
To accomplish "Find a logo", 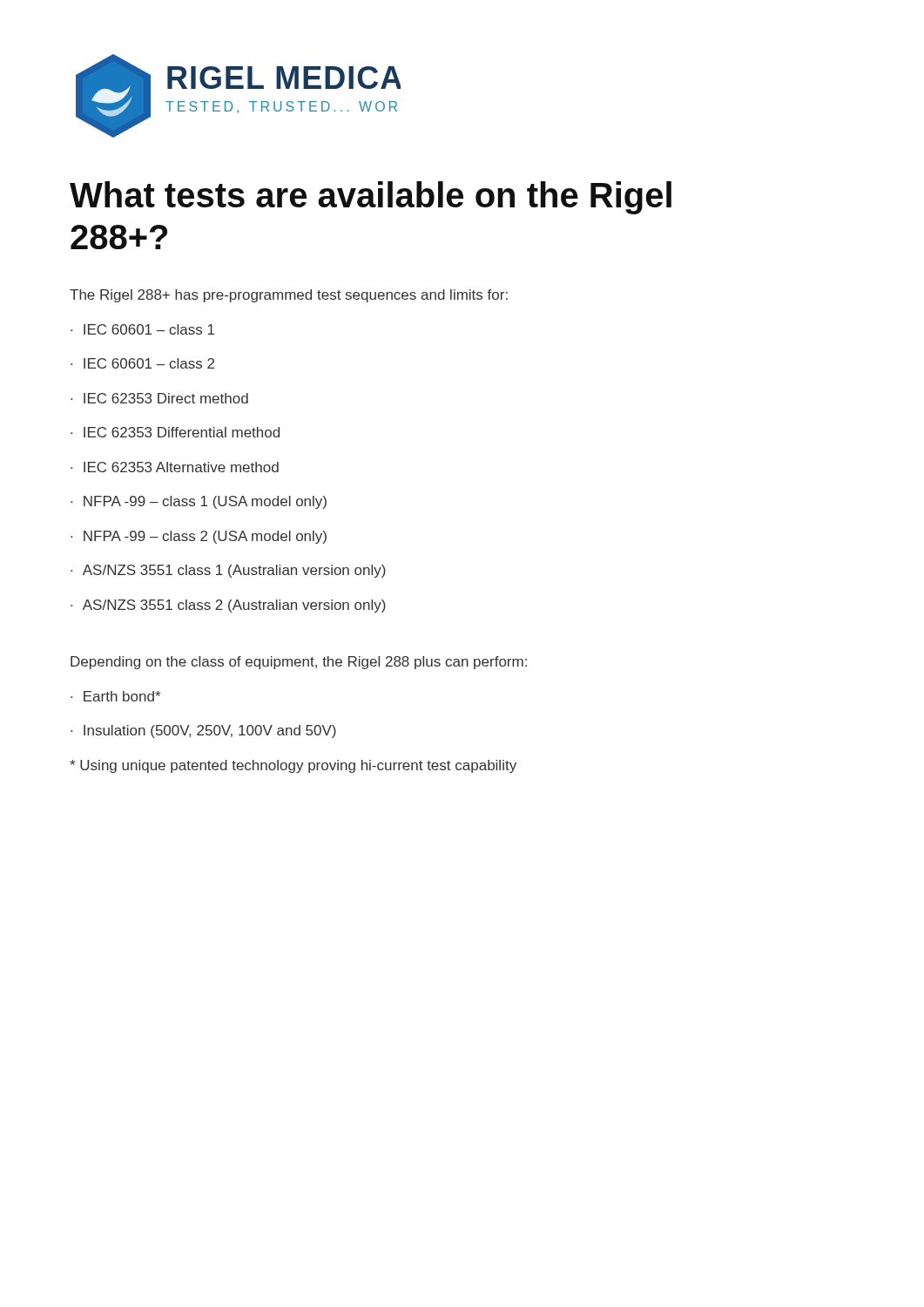I will [462, 70].
